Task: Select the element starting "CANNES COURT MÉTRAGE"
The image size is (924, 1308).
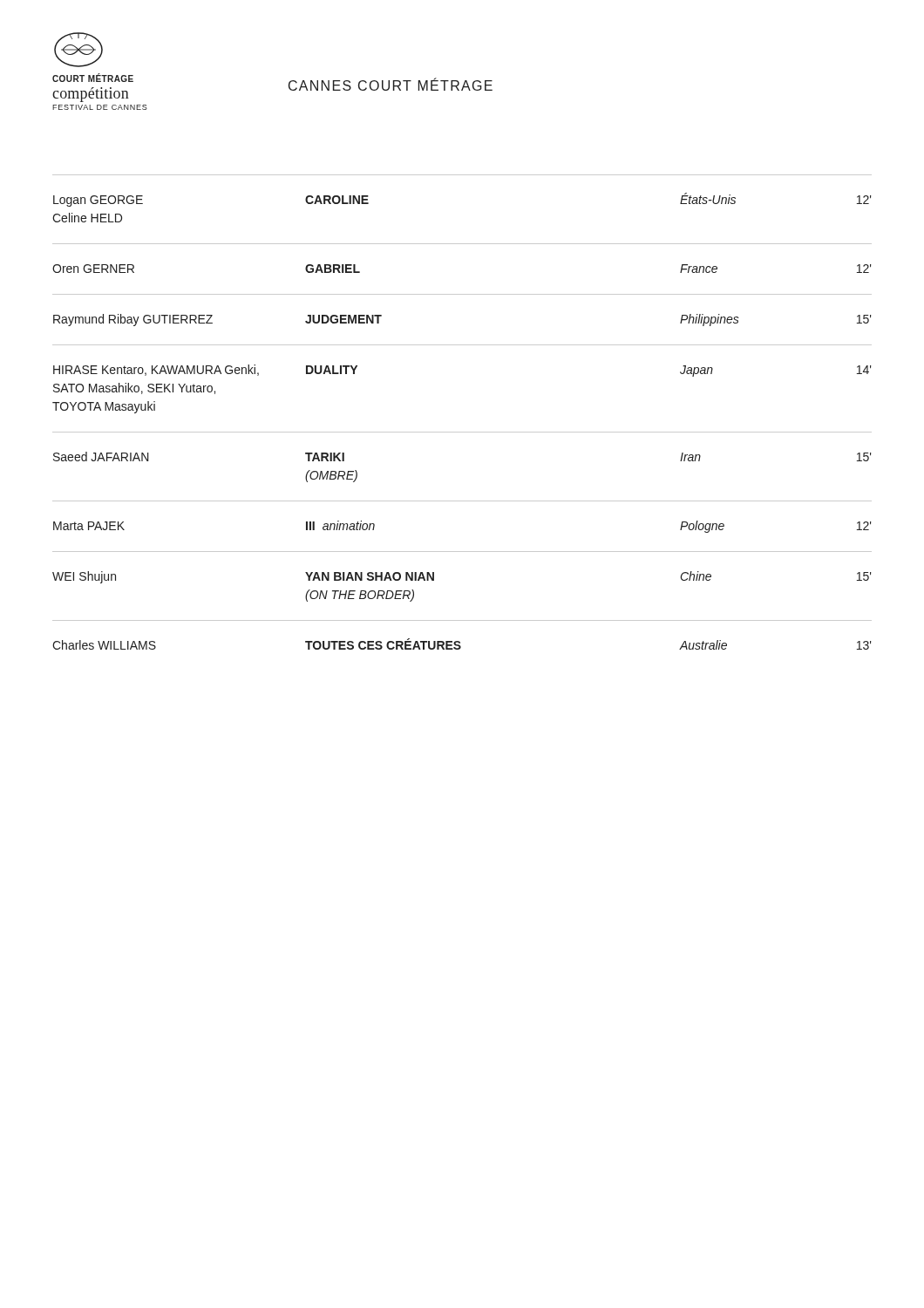Action: tap(391, 86)
